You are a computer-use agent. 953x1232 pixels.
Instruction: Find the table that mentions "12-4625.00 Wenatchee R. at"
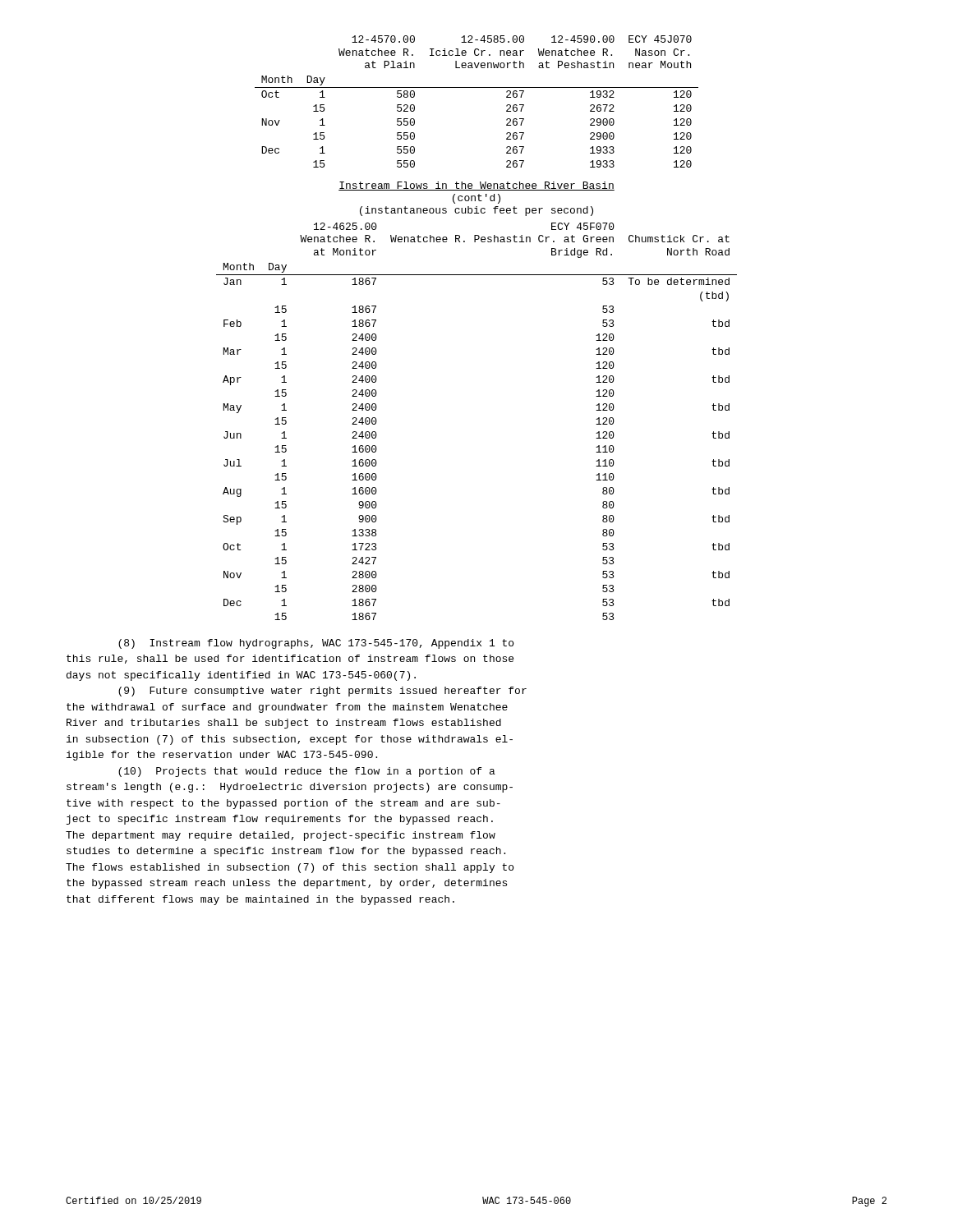476,422
